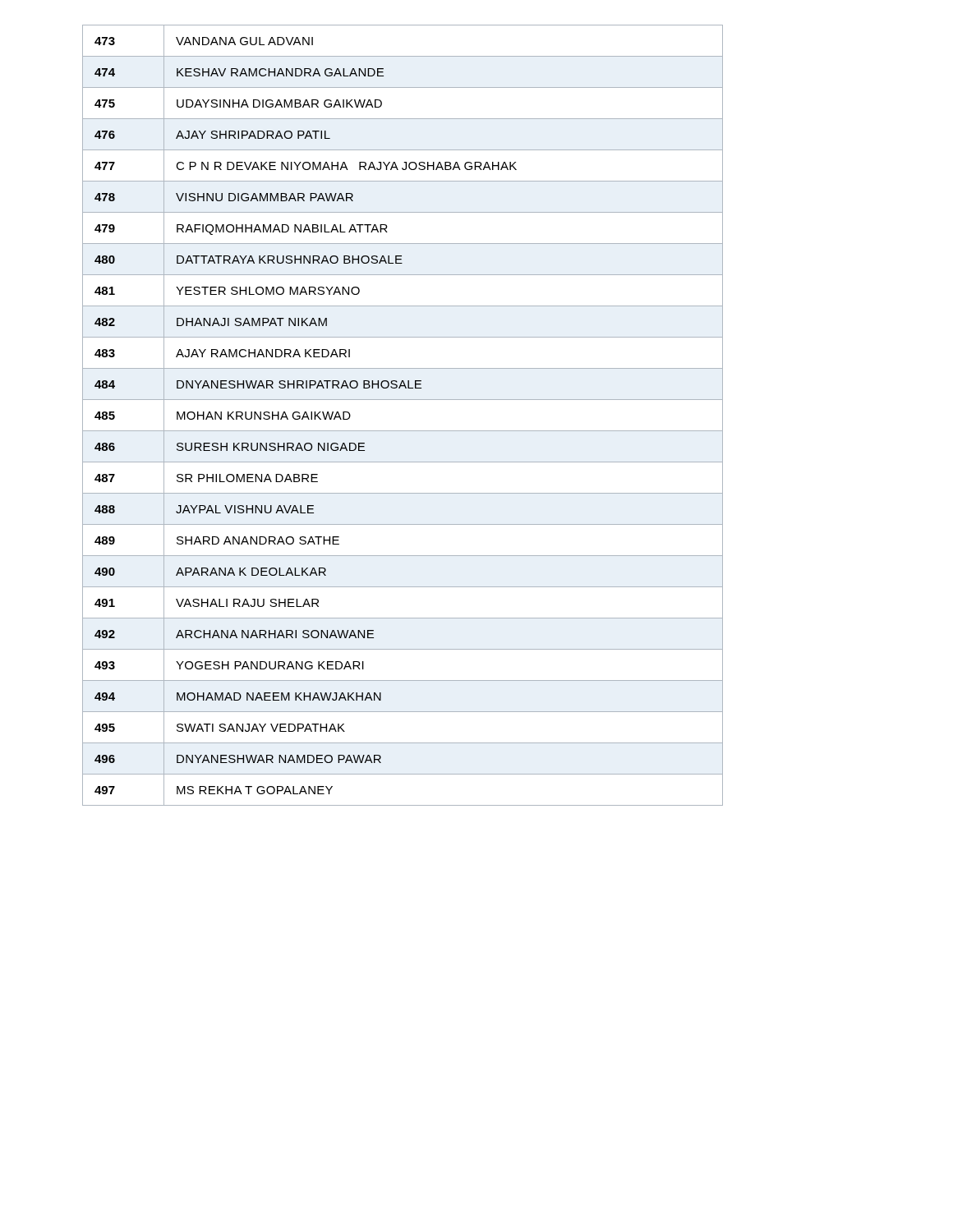The height and width of the screenshot is (1232, 953).
Task: Select the table that reads "RAFIQMOHHAMAD NABILAL ATTAR"
Action: (403, 415)
